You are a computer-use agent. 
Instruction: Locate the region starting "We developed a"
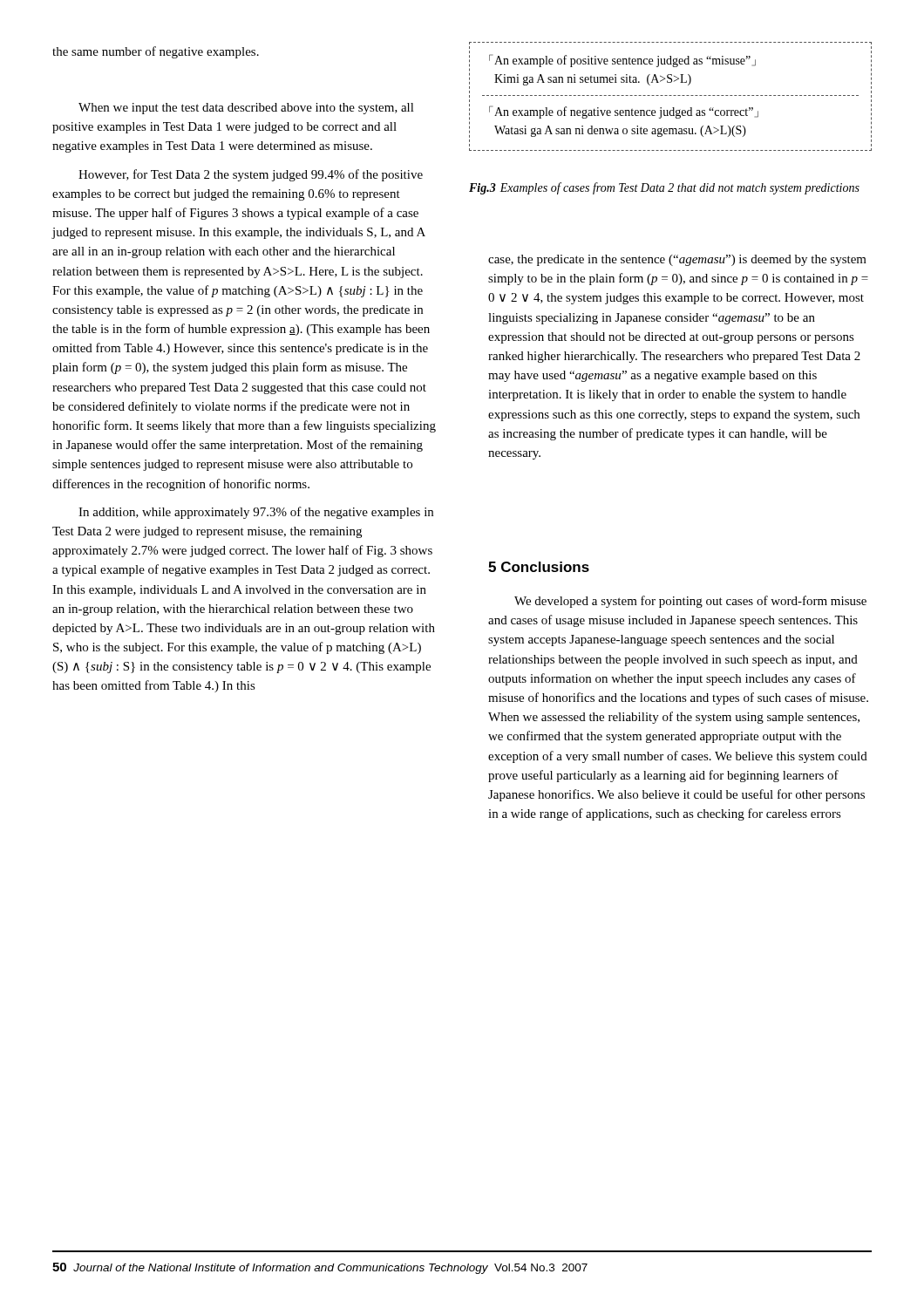(680, 707)
